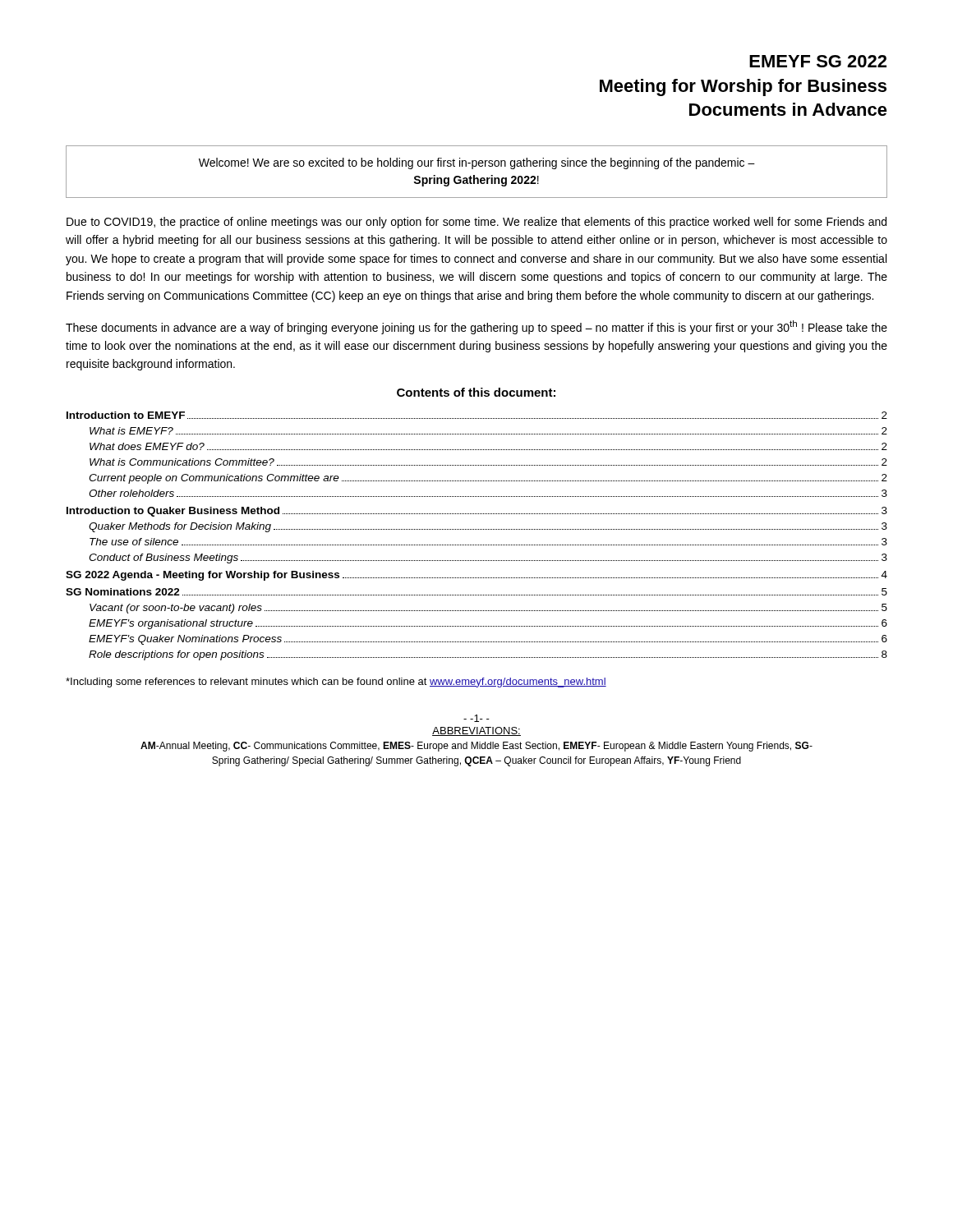Click on the text starting "Vacant (or soon-to-be"
Screen dimensions: 1232x953
[x=488, y=607]
